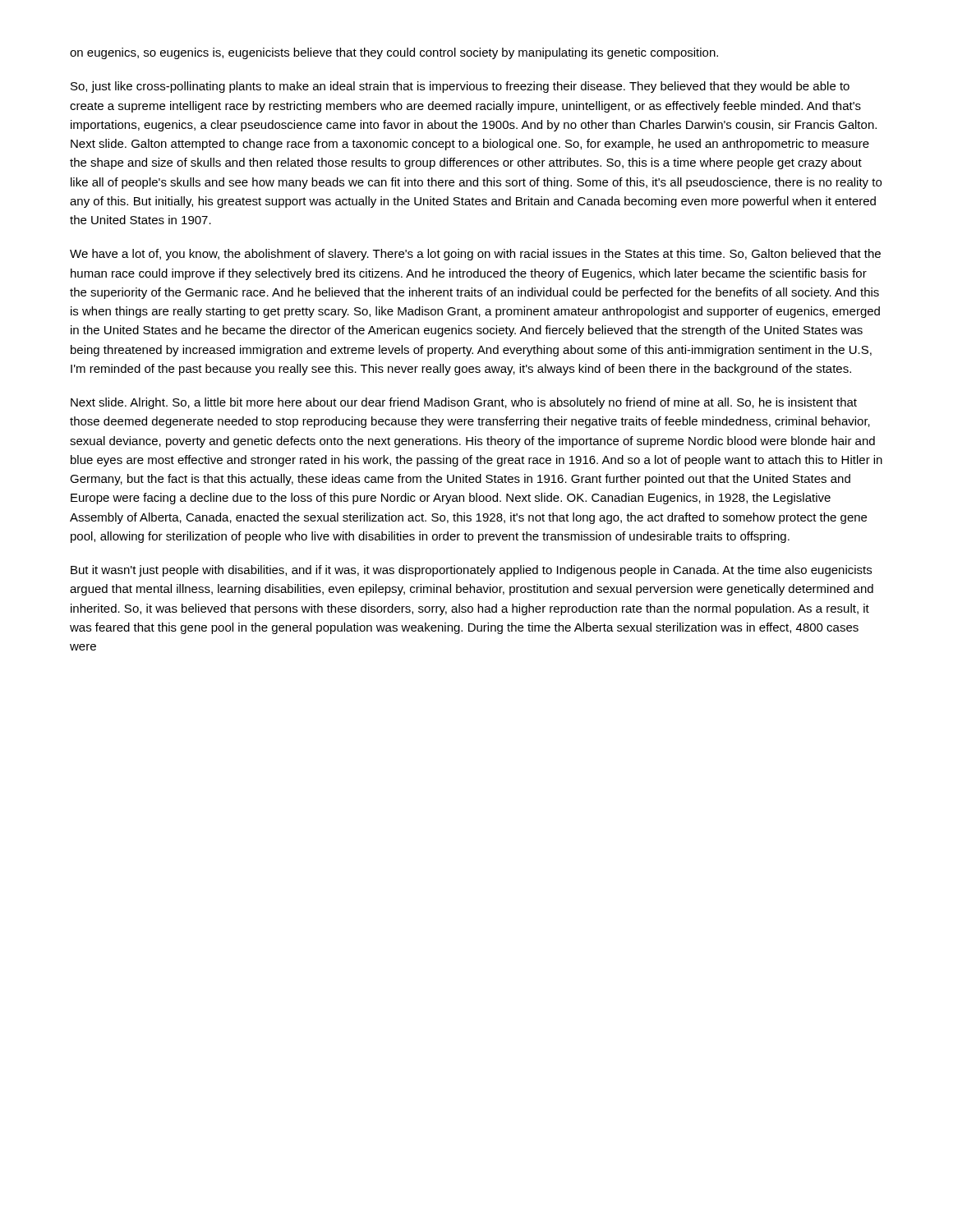Screen dimensions: 1232x953
Task: Where is the passage that starts "But it wasn't just people"?
Action: [x=472, y=608]
